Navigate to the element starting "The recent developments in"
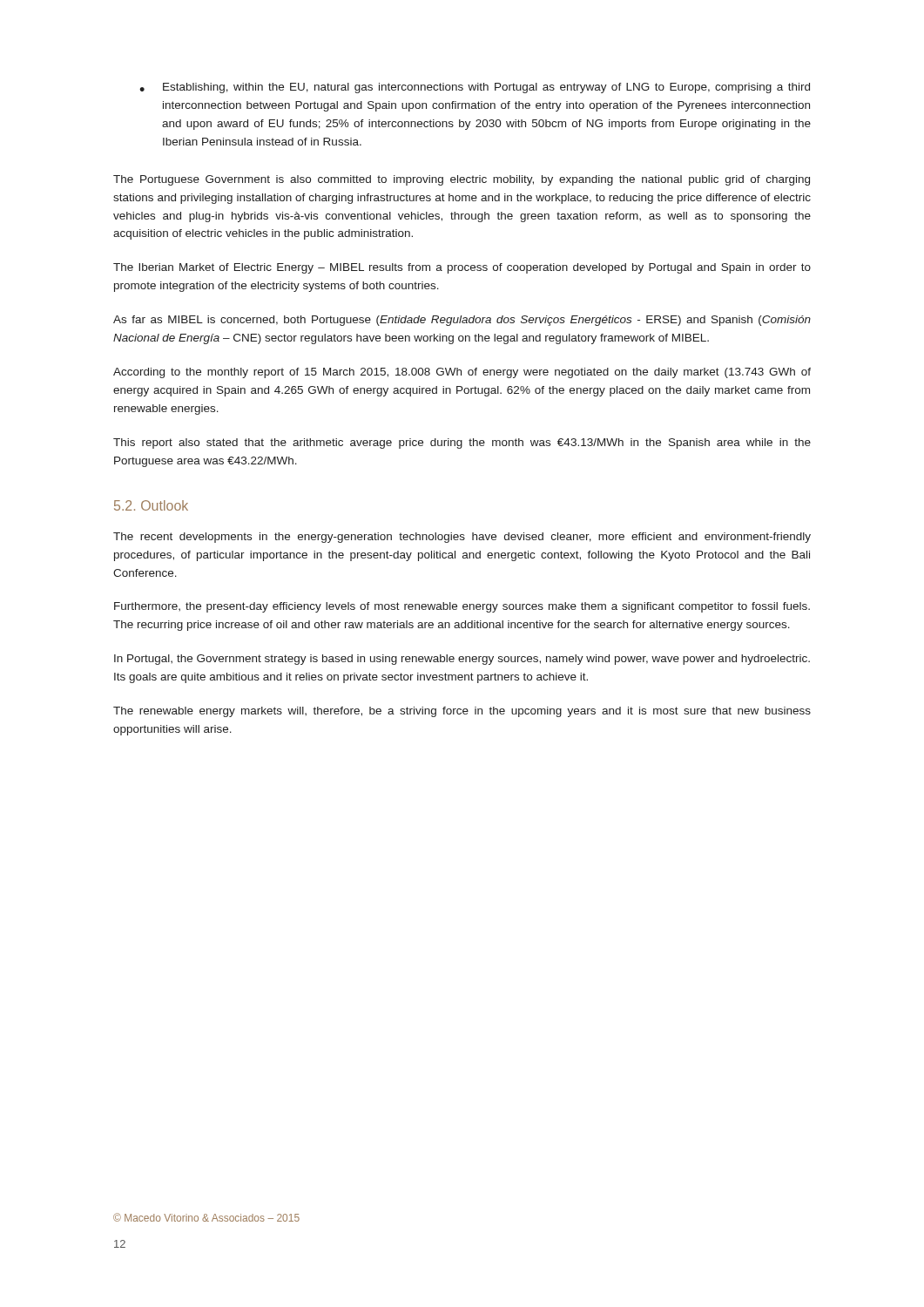 tap(462, 554)
